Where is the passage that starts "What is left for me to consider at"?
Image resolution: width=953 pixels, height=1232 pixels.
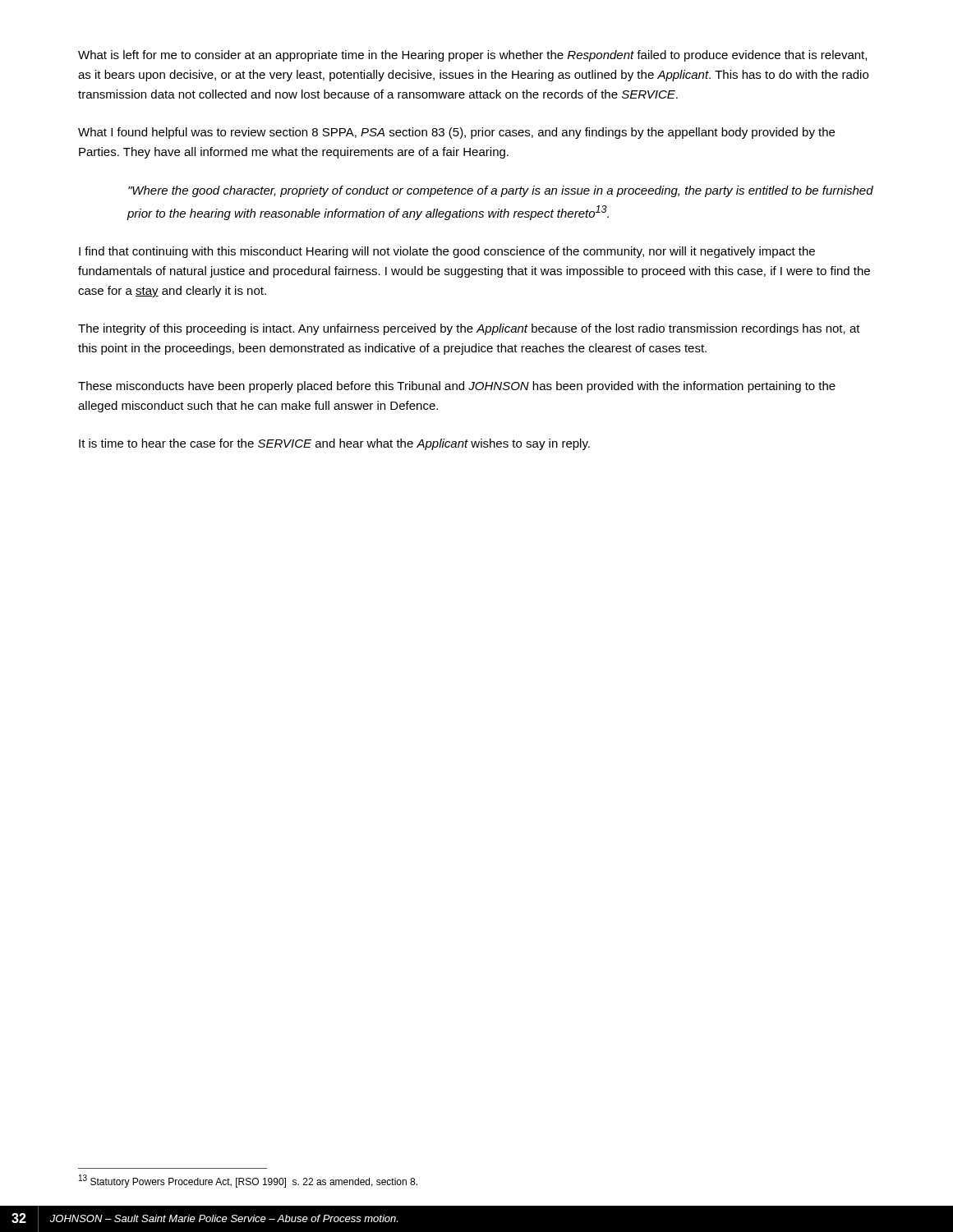[x=474, y=74]
